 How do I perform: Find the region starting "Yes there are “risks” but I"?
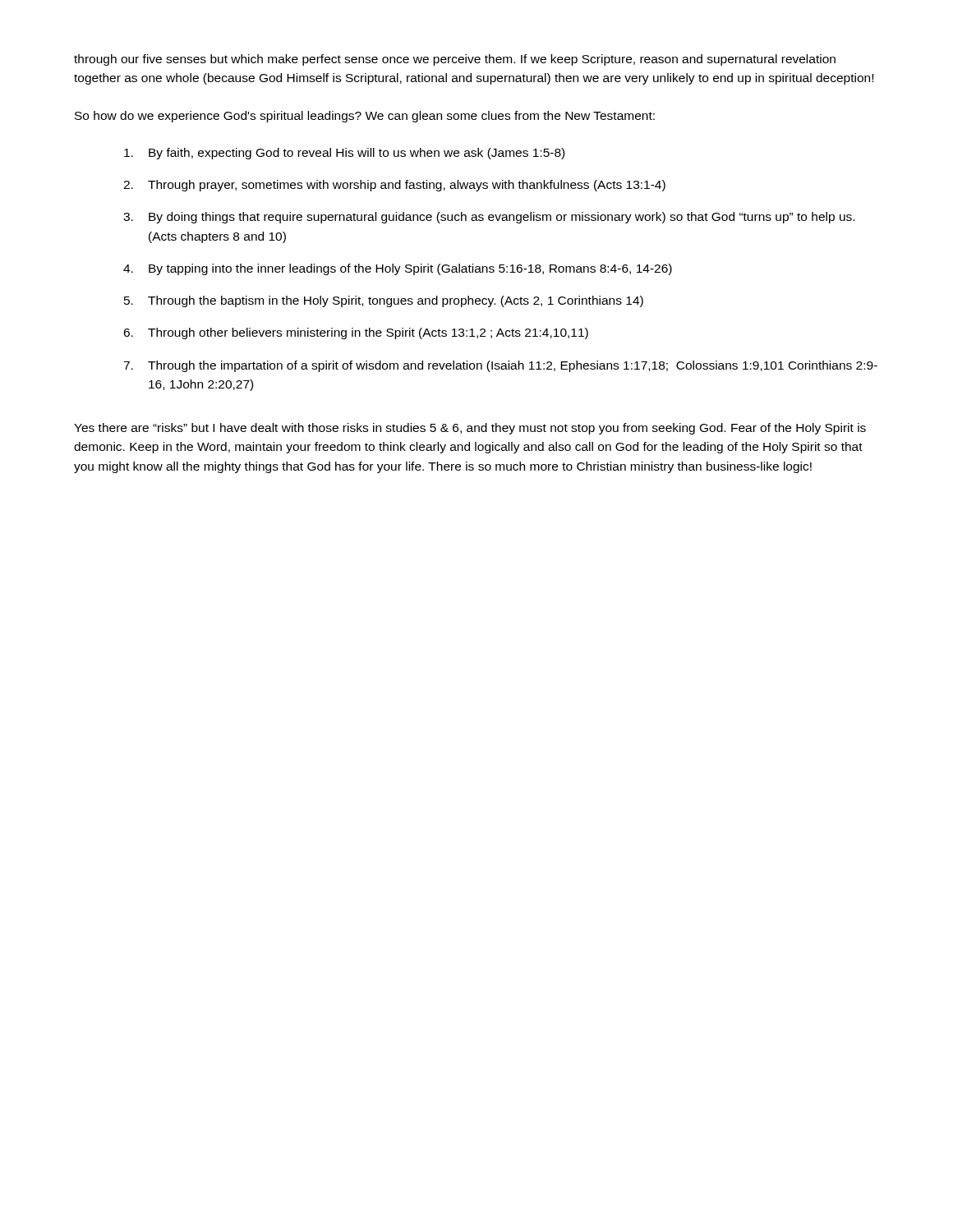[x=470, y=447]
